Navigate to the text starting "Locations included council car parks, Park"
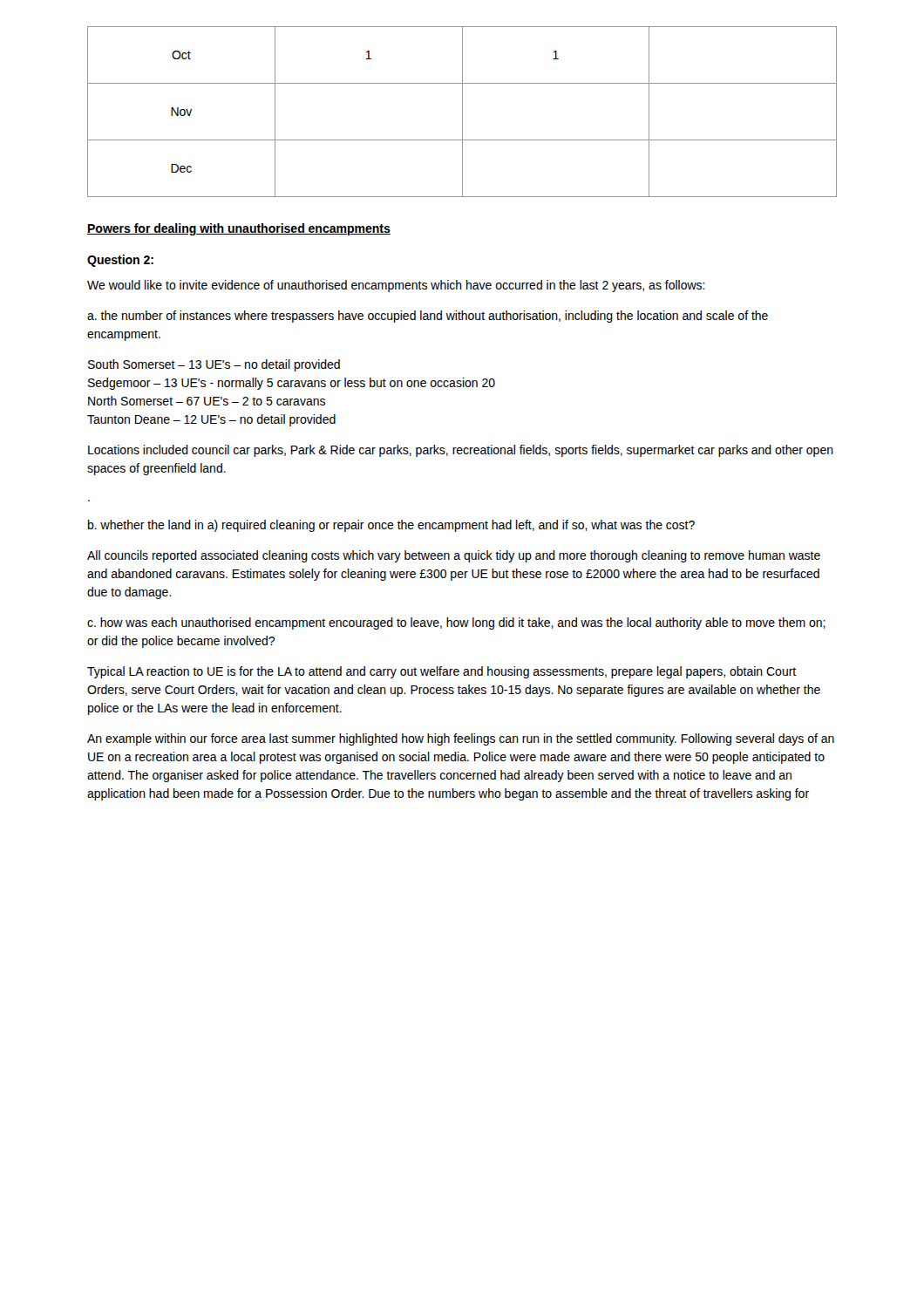The height and width of the screenshot is (1308, 924). tap(460, 459)
